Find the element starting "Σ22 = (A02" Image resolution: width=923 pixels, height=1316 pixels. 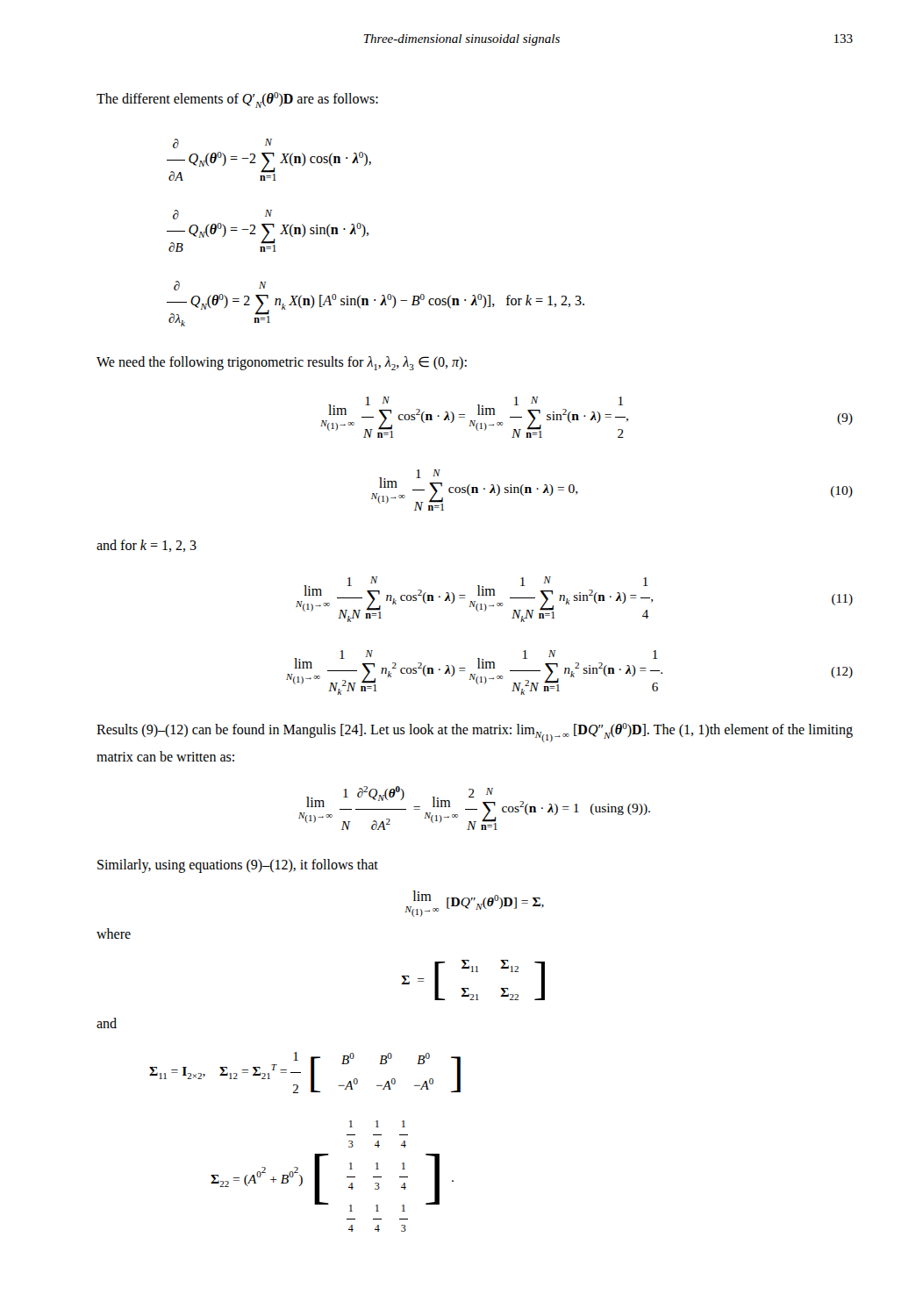click(377, 1124)
